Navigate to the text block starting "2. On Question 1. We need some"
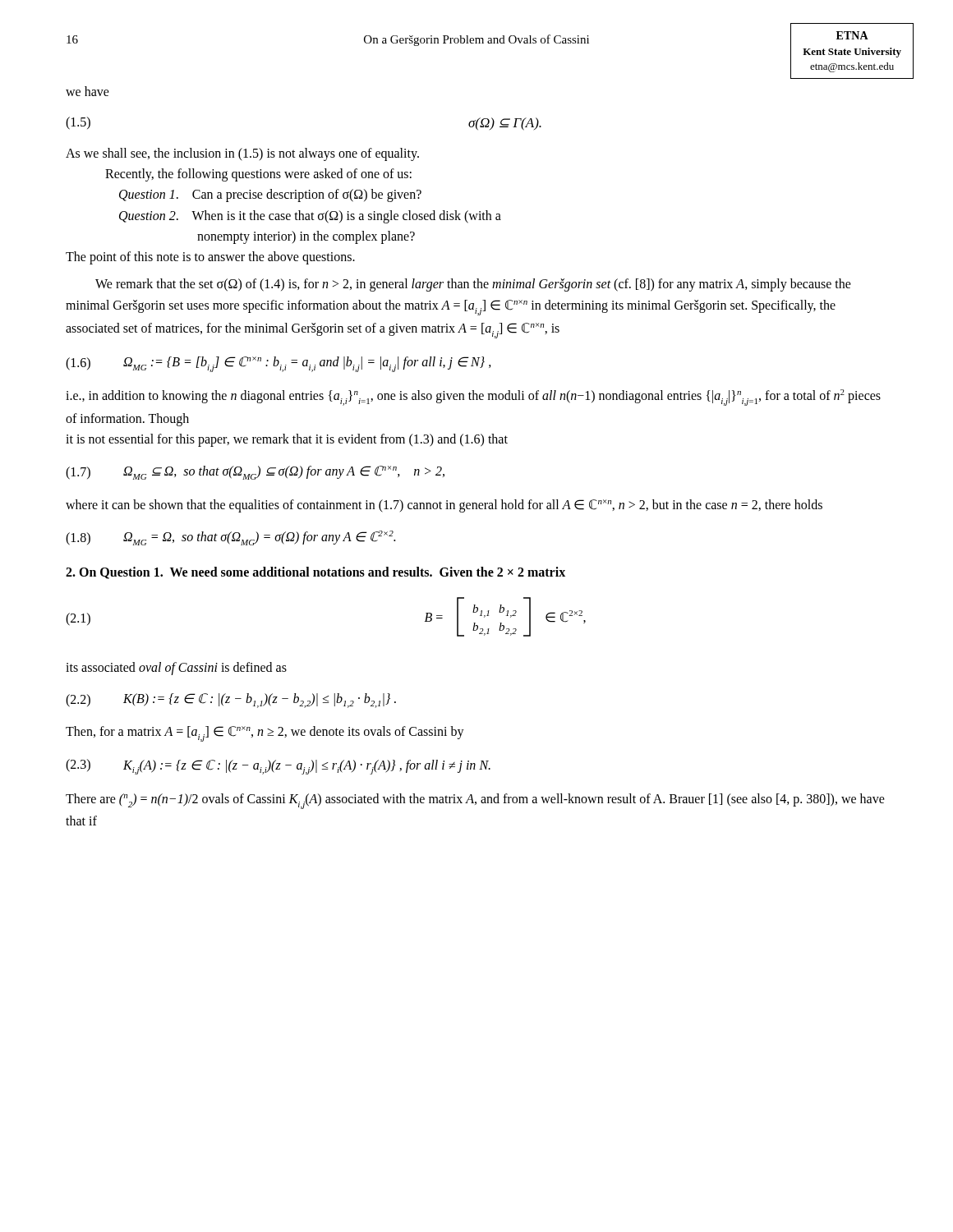Image resolution: width=953 pixels, height=1232 pixels. click(316, 572)
